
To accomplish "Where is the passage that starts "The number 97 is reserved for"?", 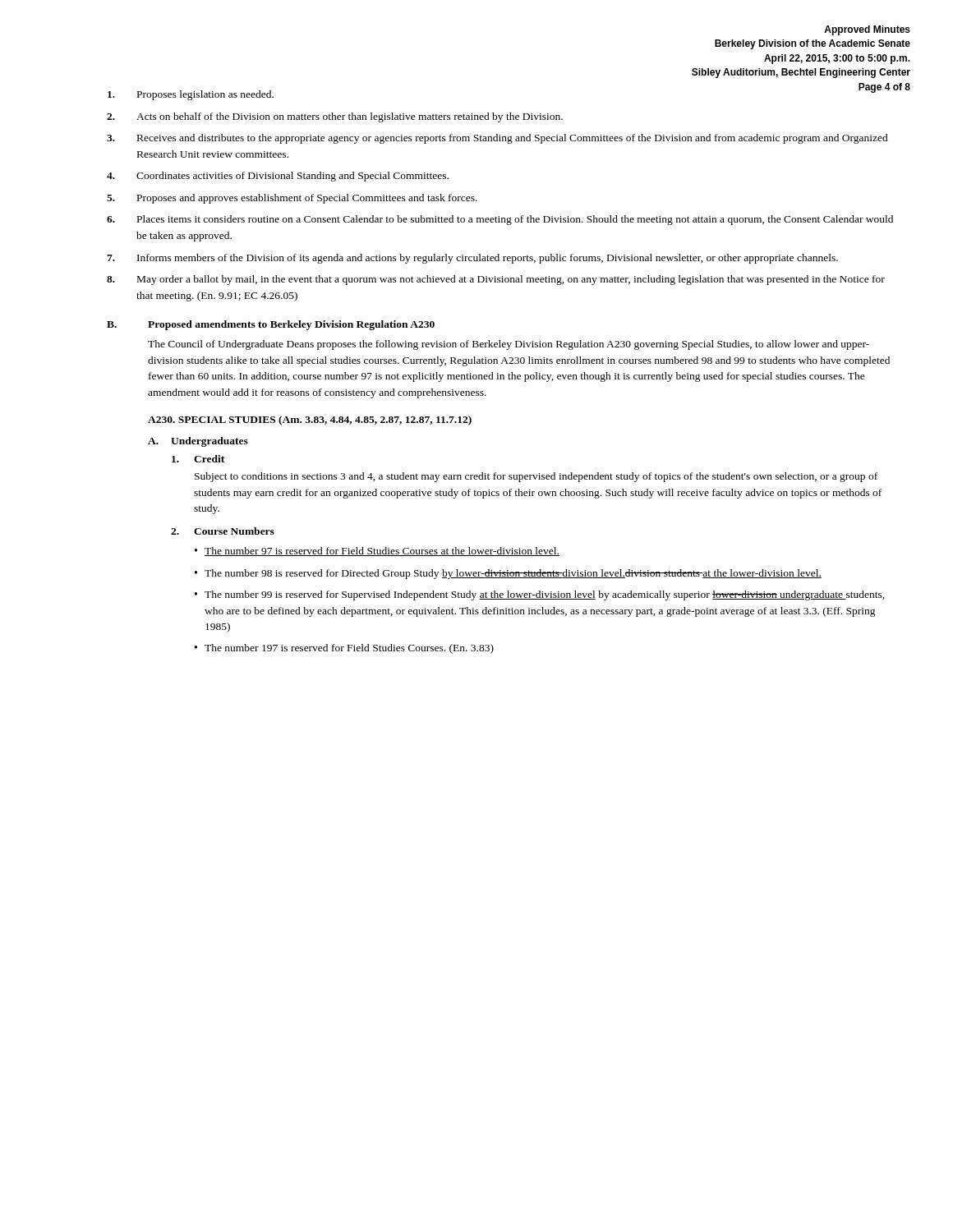I will 552,551.
